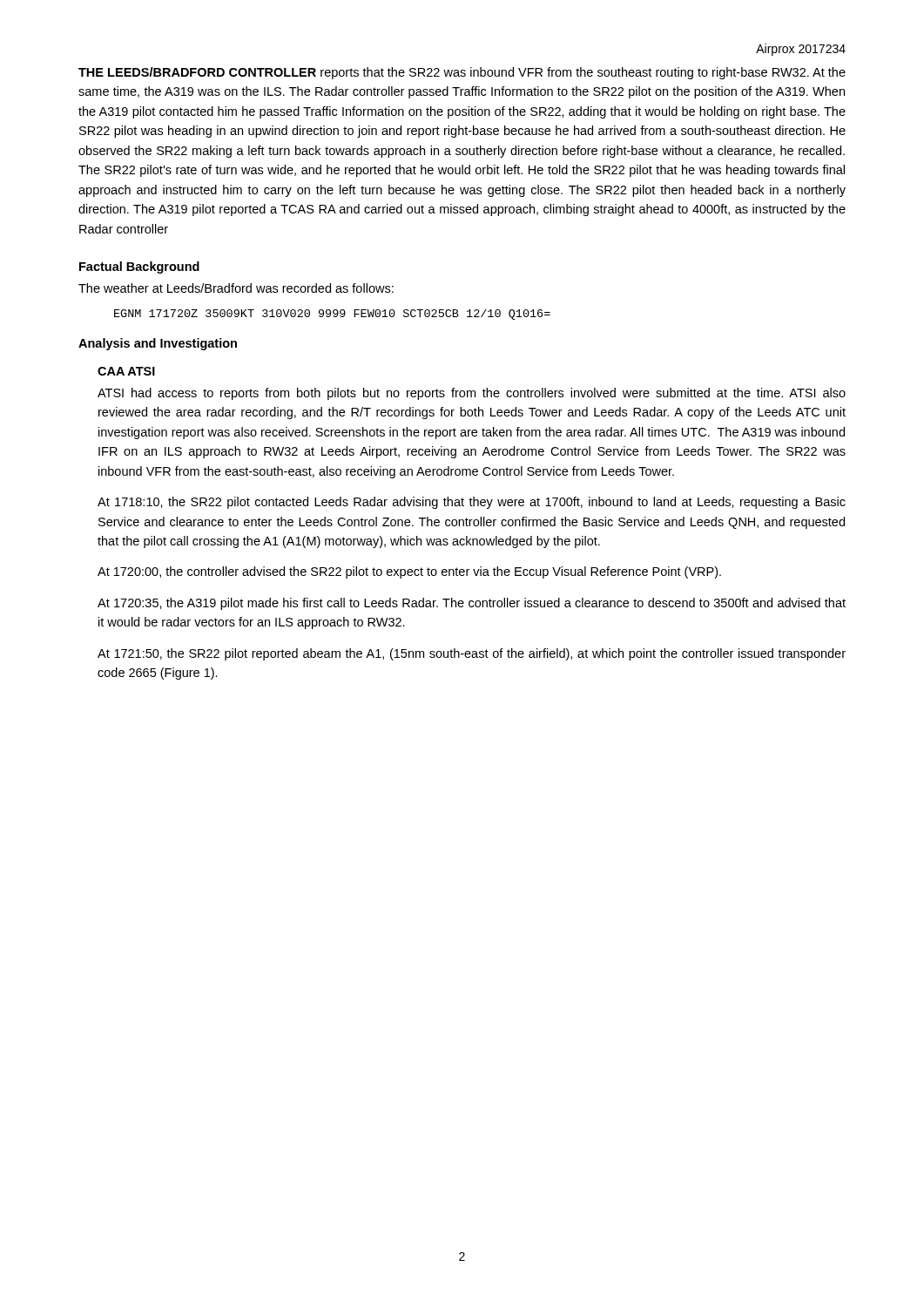Viewport: 924px width, 1307px height.
Task: Click where it says "CAA ATSI"
Action: click(126, 371)
